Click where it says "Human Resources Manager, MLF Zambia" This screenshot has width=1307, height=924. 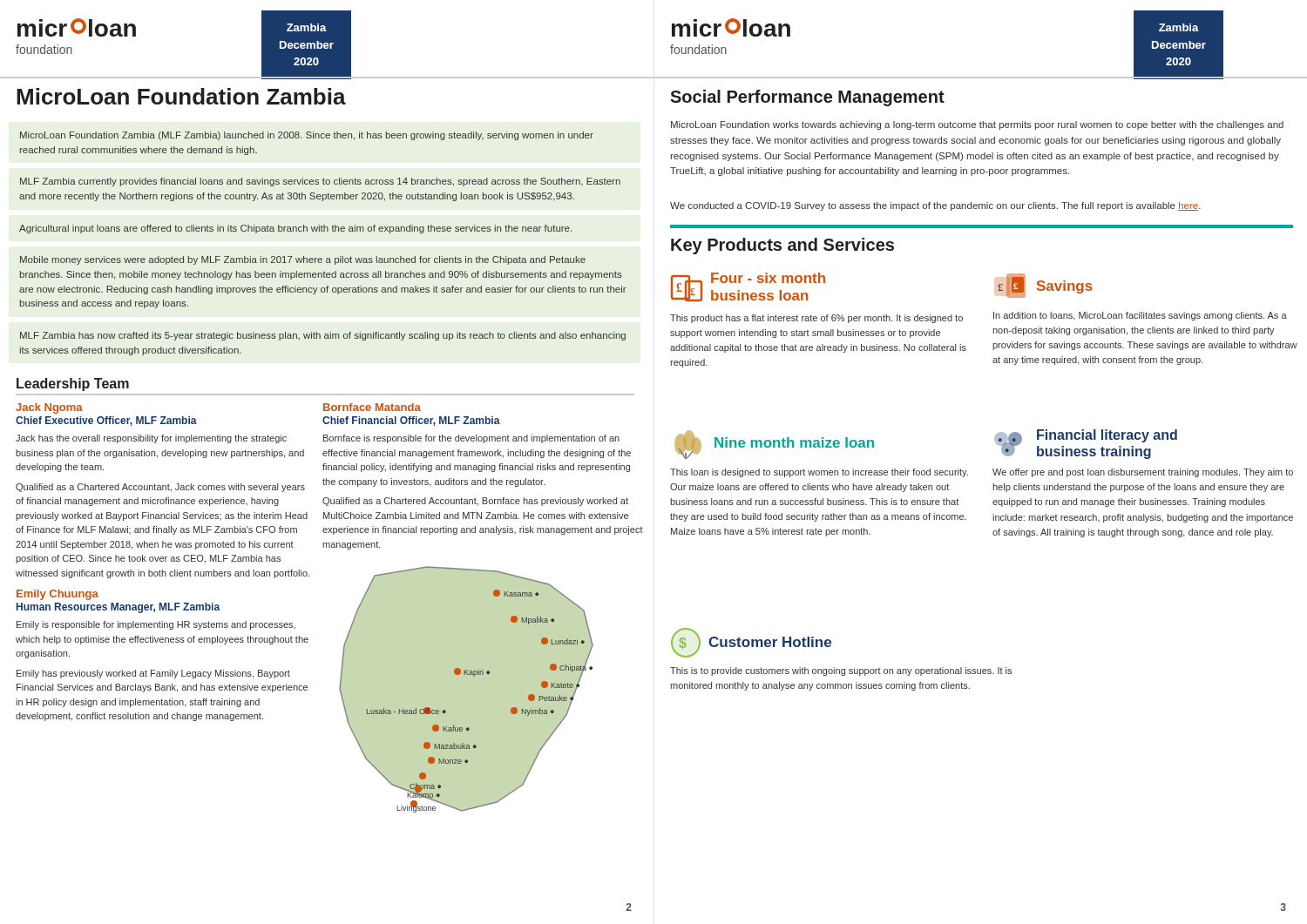coord(118,607)
